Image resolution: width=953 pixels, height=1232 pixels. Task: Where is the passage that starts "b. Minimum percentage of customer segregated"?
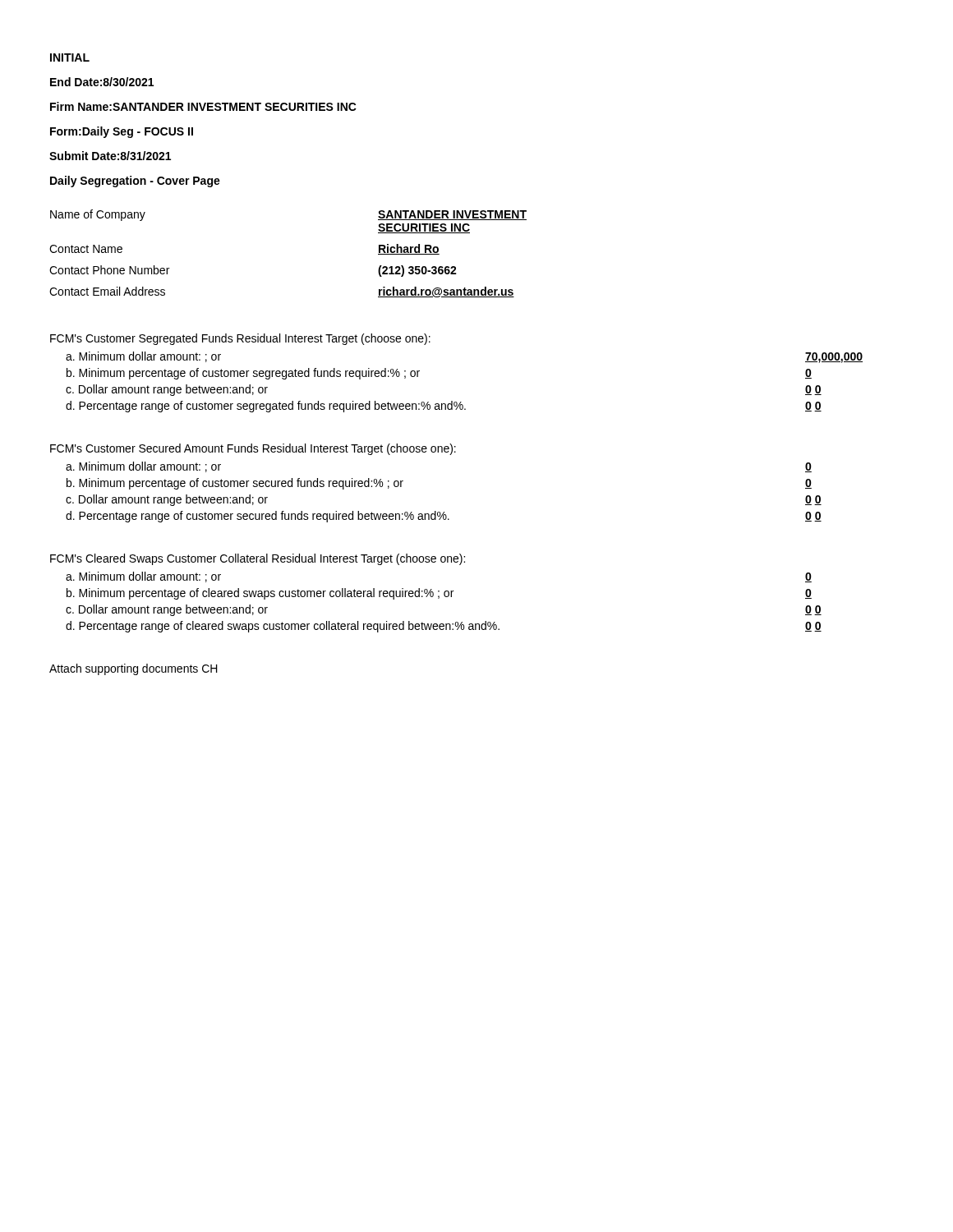coord(242,373)
